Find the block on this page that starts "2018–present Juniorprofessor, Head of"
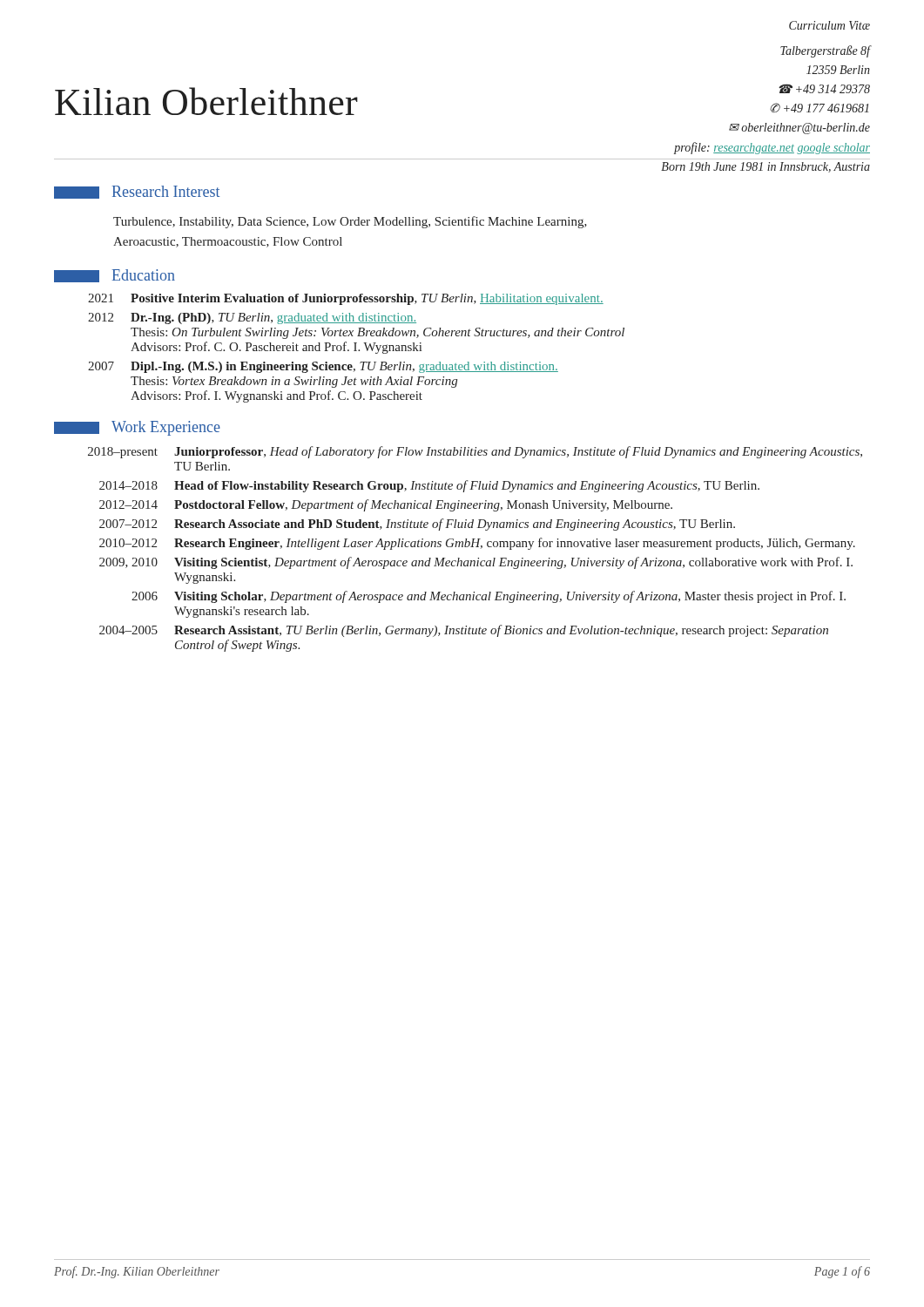Viewport: 924px width, 1307px height. tap(462, 458)
